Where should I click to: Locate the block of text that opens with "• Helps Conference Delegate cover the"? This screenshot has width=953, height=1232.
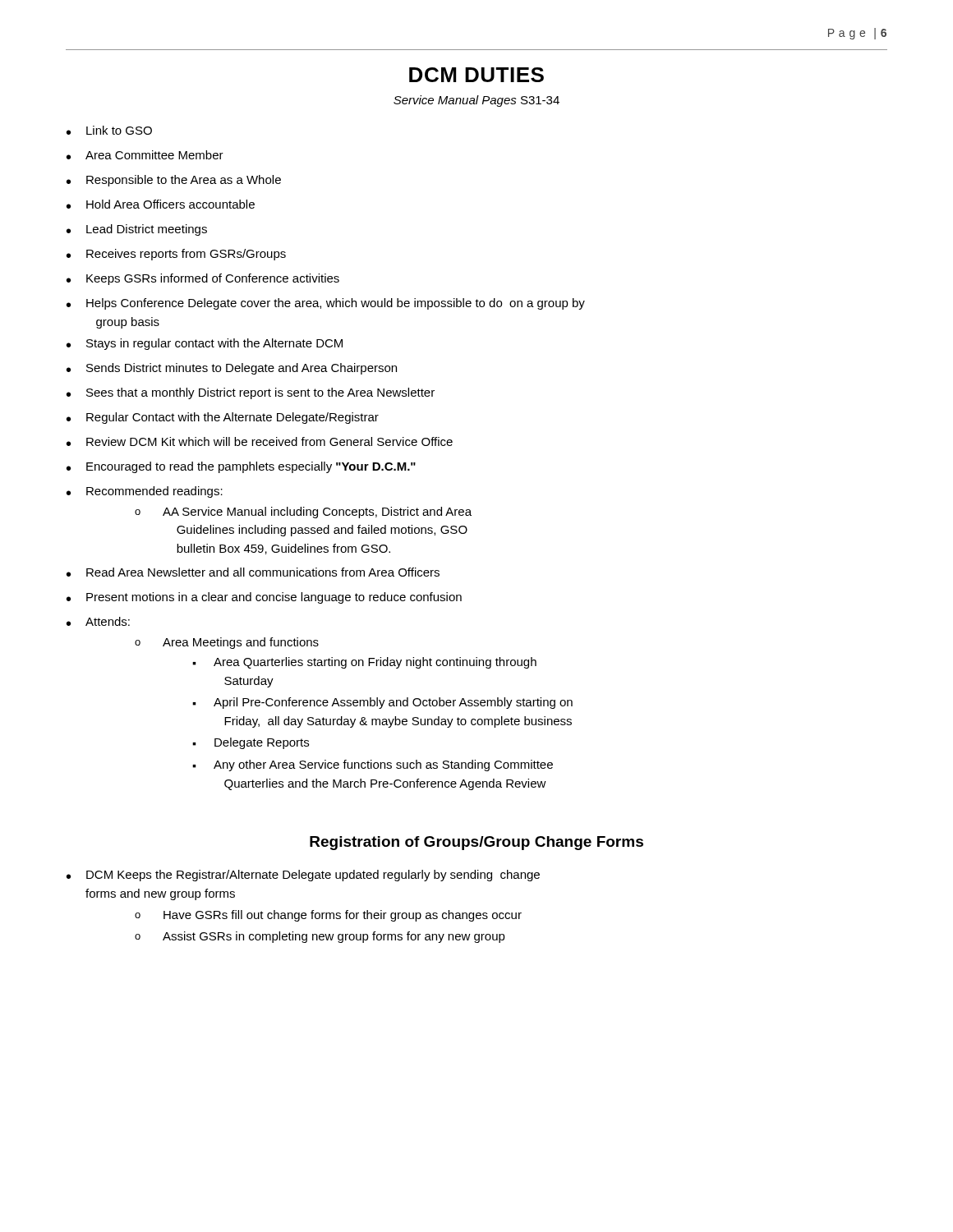click(x=476, y=313)
